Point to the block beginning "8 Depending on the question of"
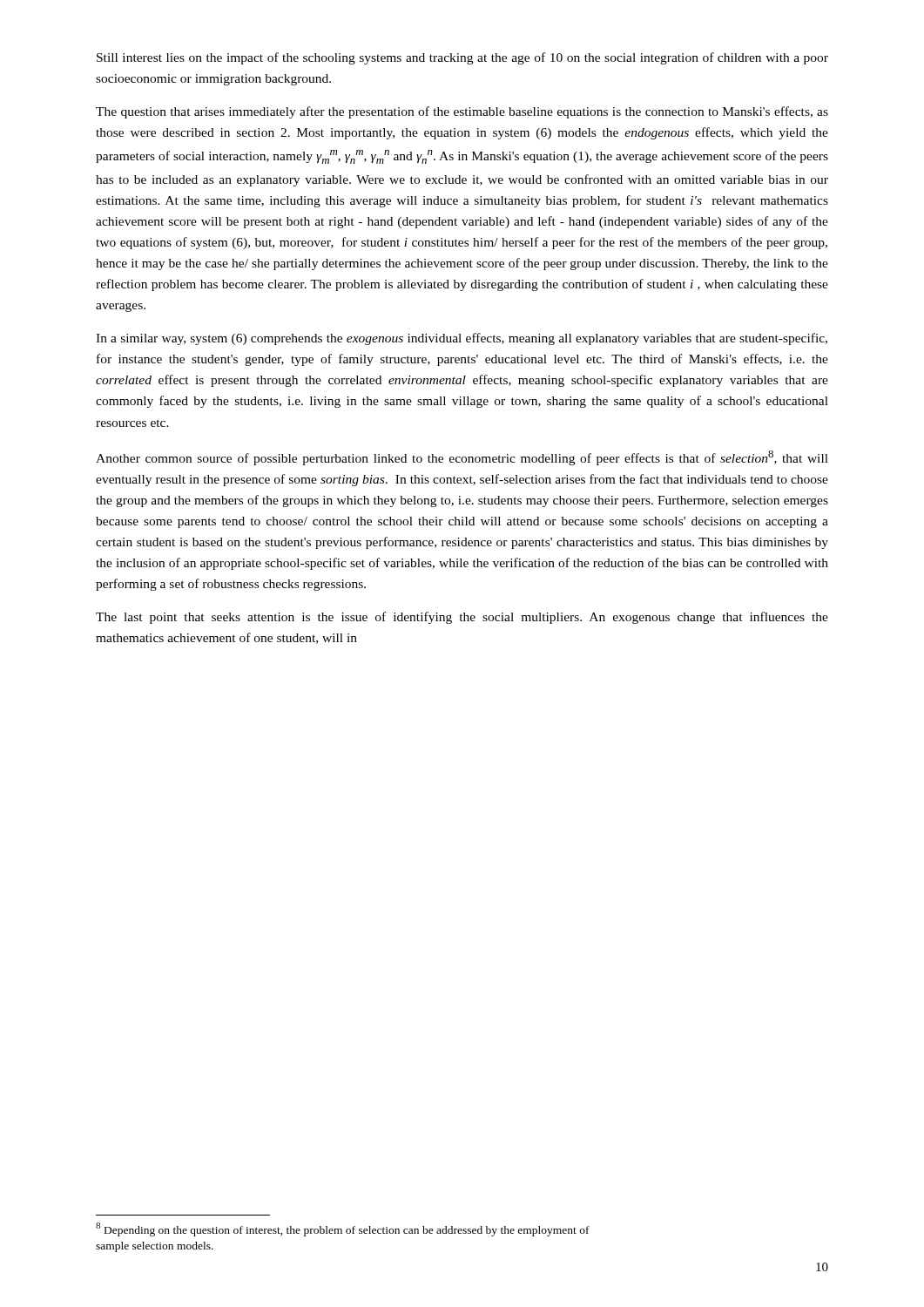924x1307 pixels. [342, 1236]
